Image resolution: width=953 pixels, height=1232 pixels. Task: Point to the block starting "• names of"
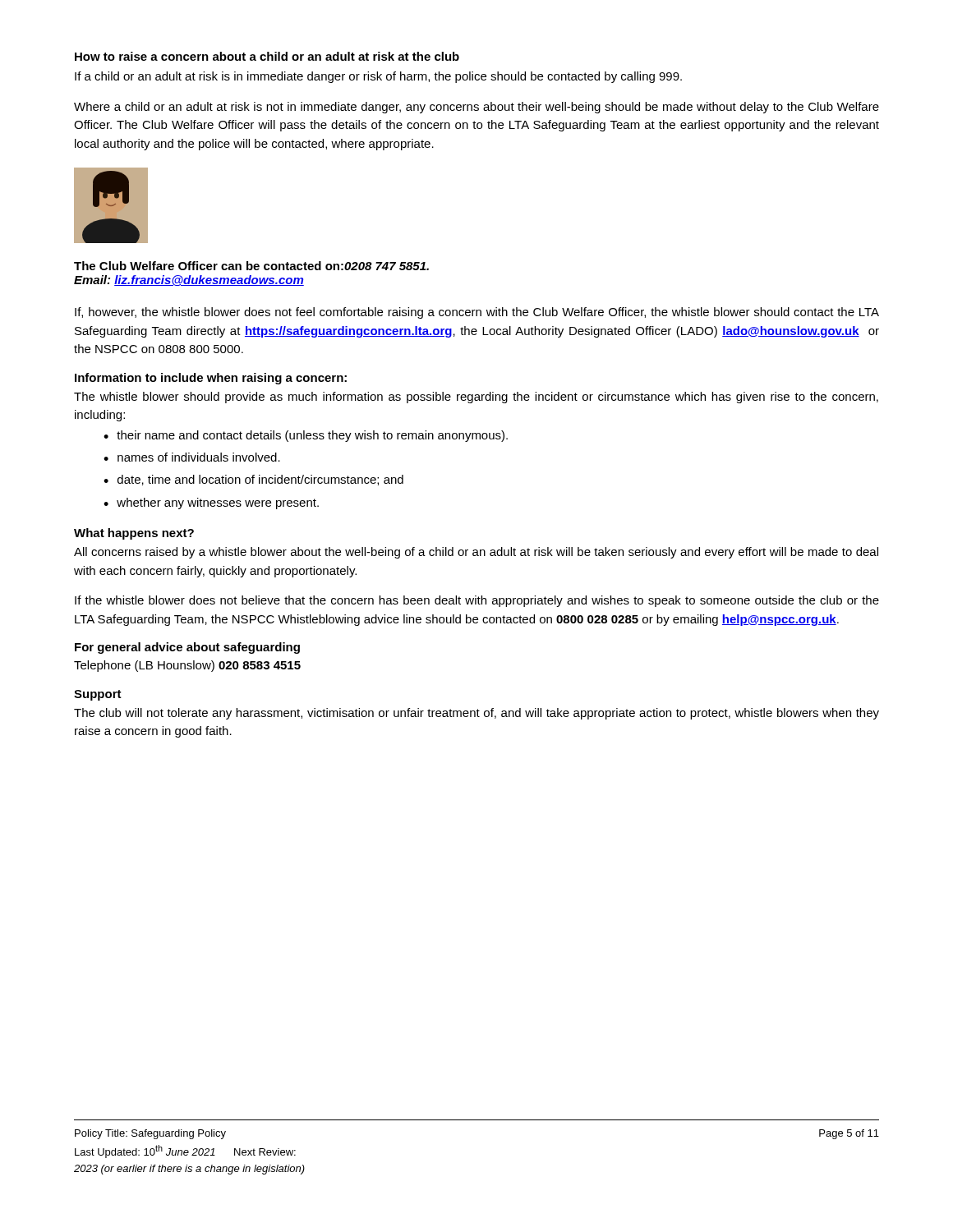coord(192,460)
